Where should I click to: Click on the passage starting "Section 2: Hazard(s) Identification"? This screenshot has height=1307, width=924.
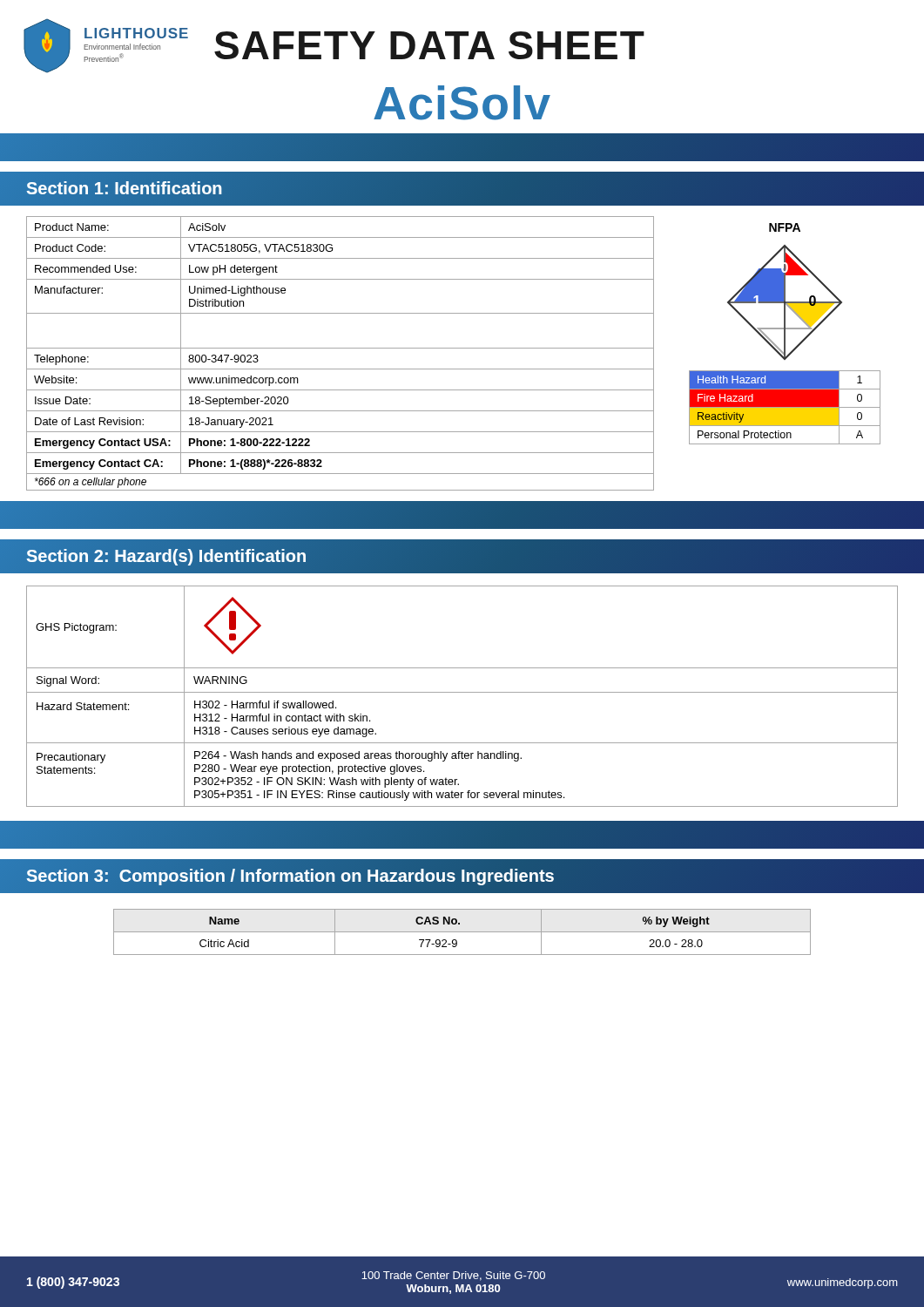166,556
